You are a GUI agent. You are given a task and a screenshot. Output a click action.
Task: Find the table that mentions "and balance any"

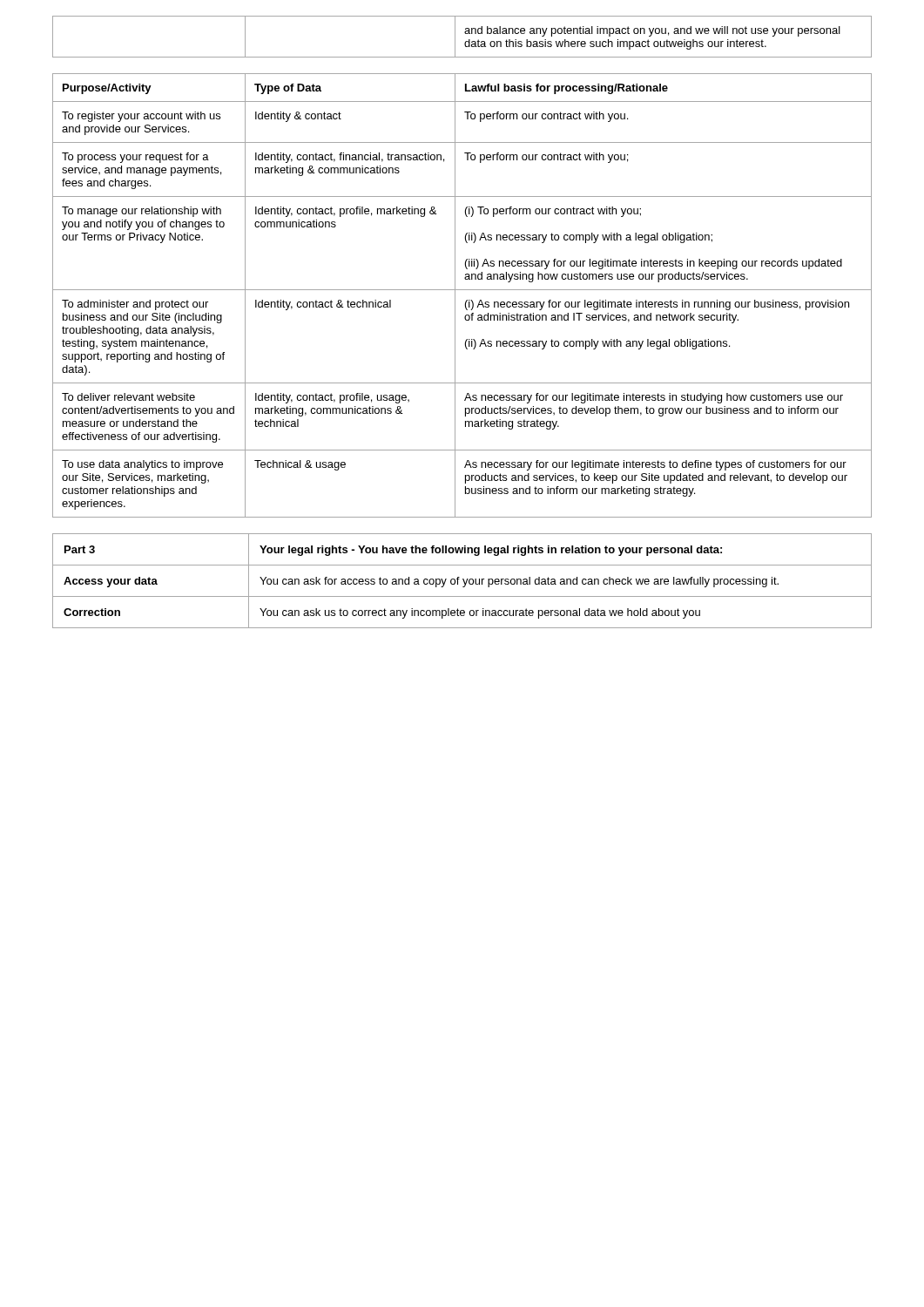click(462, 37)
